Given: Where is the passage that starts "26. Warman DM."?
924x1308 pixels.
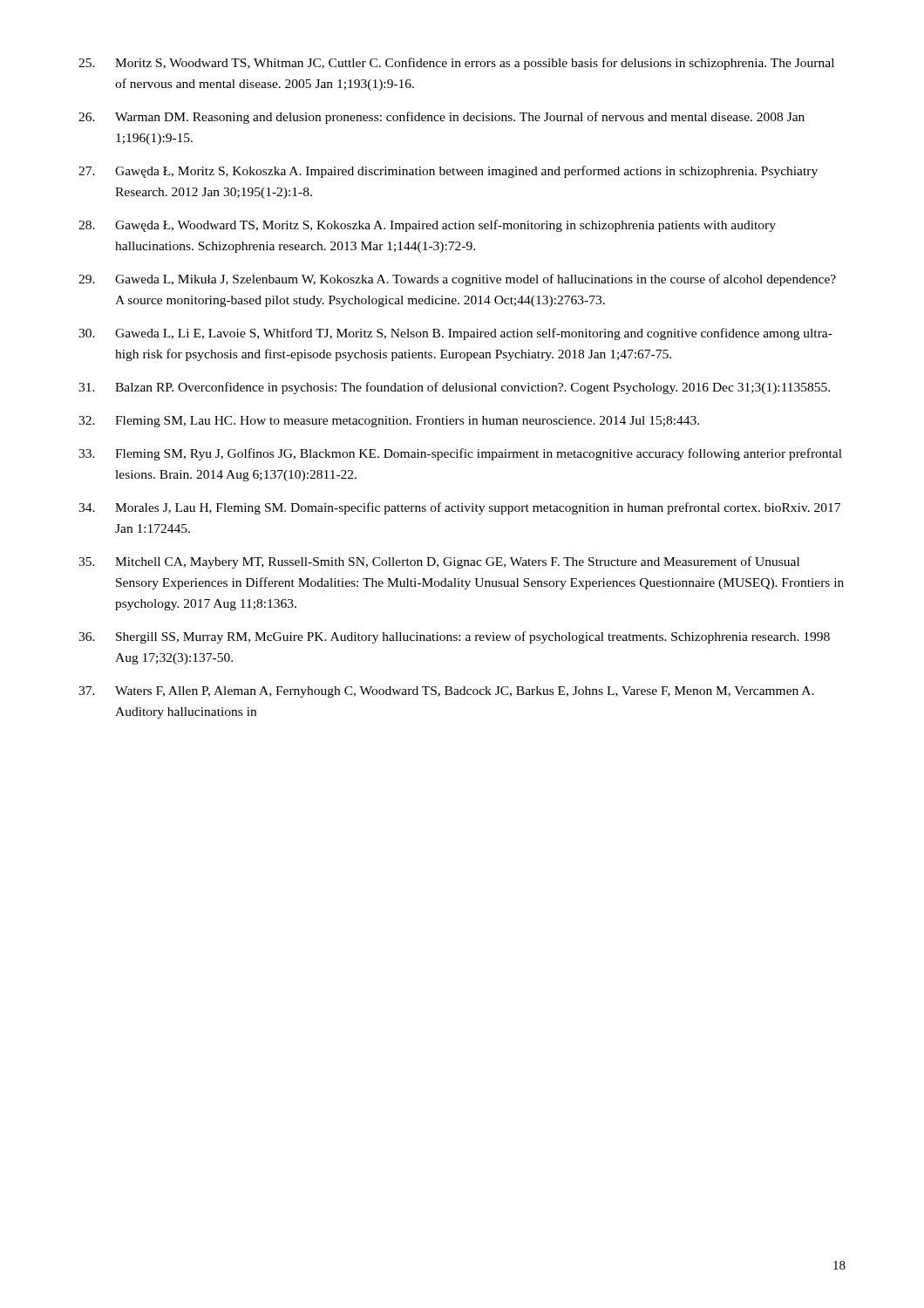Looking at the screenshot, I should 462,127.
